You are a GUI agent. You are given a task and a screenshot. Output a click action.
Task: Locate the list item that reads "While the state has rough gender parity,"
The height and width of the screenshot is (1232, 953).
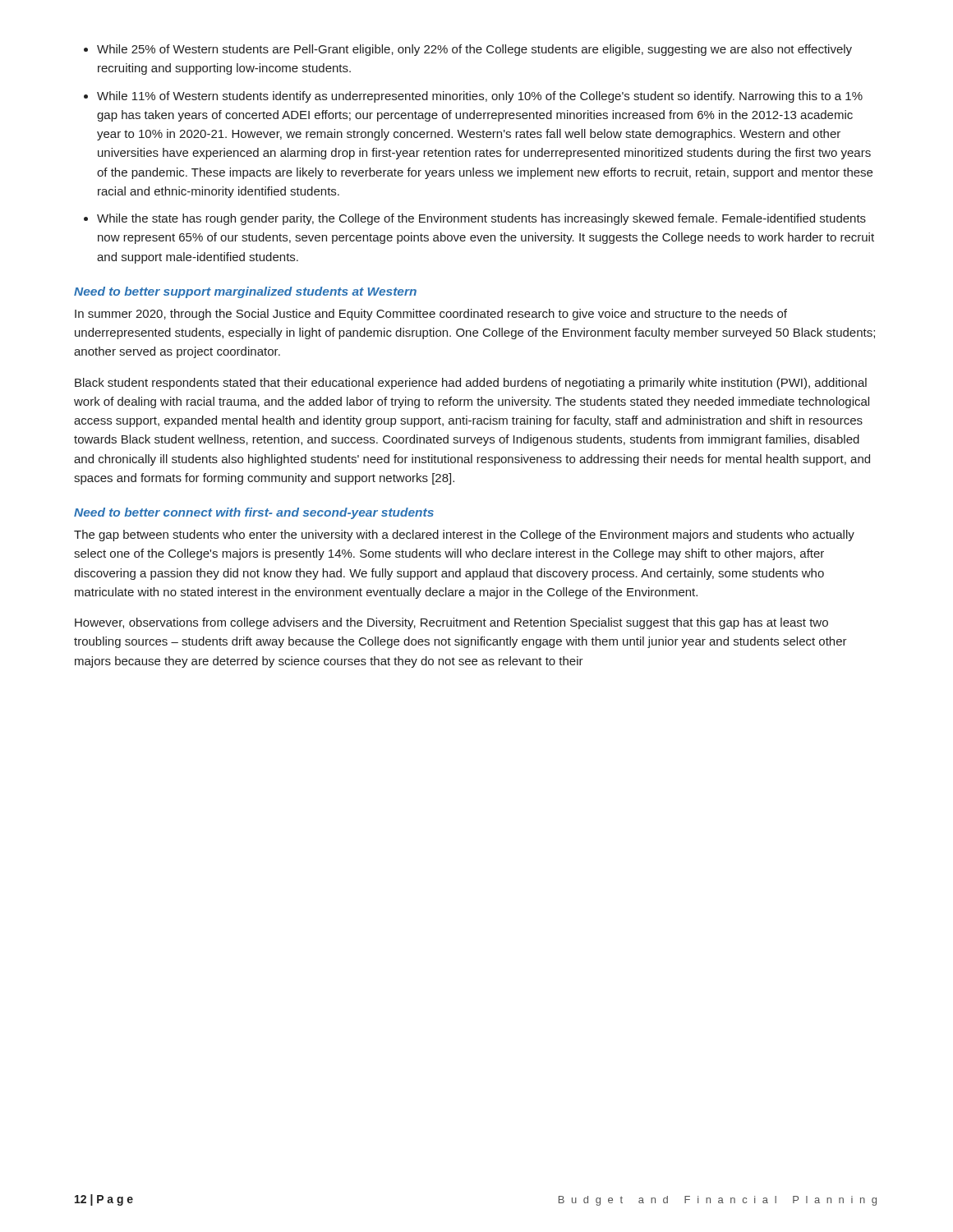(488, 237)
